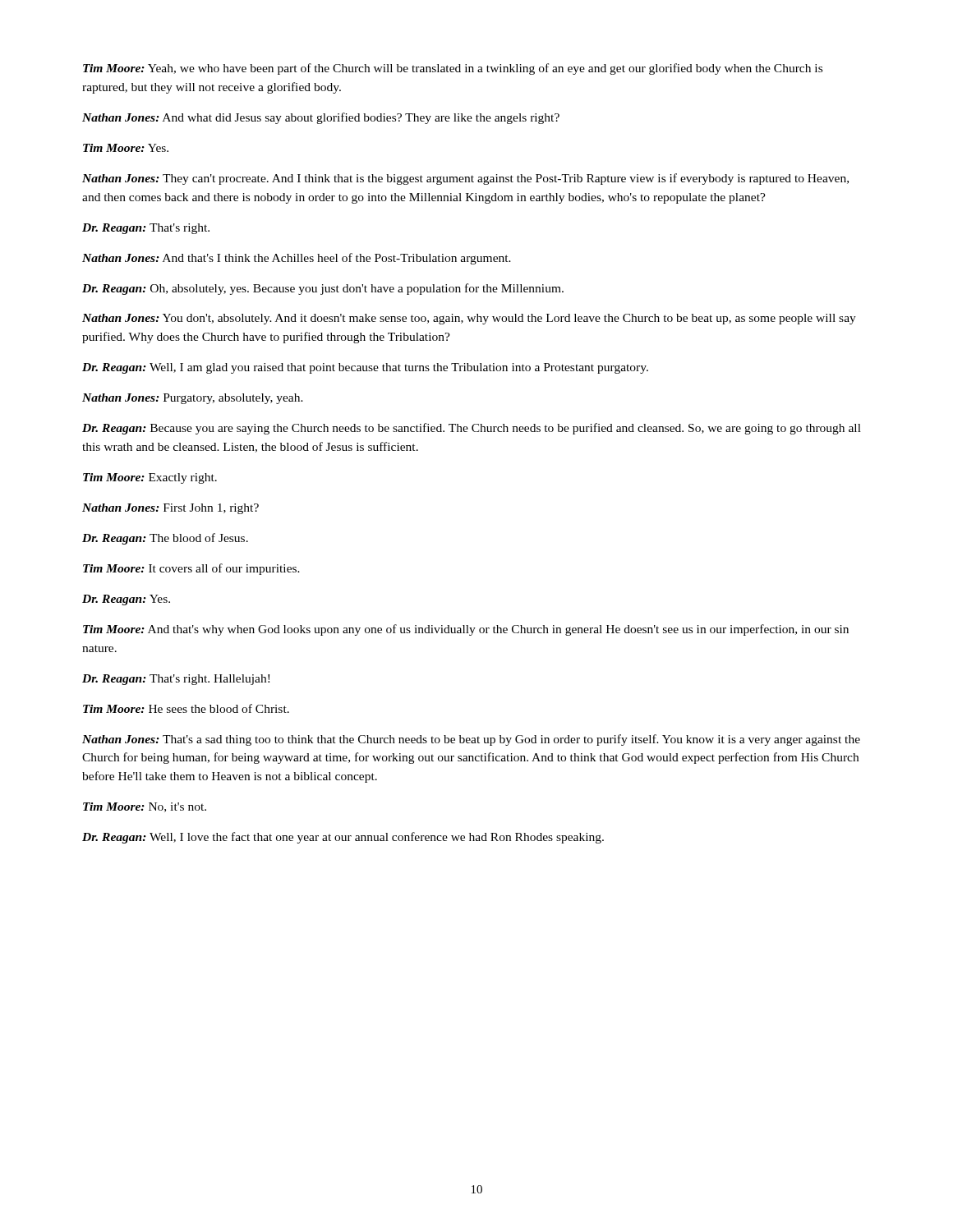The image size is (953, 1232).
Task: Where is the passage that starts "Nathan Jones: That's"?
Action: pos(471,757)
